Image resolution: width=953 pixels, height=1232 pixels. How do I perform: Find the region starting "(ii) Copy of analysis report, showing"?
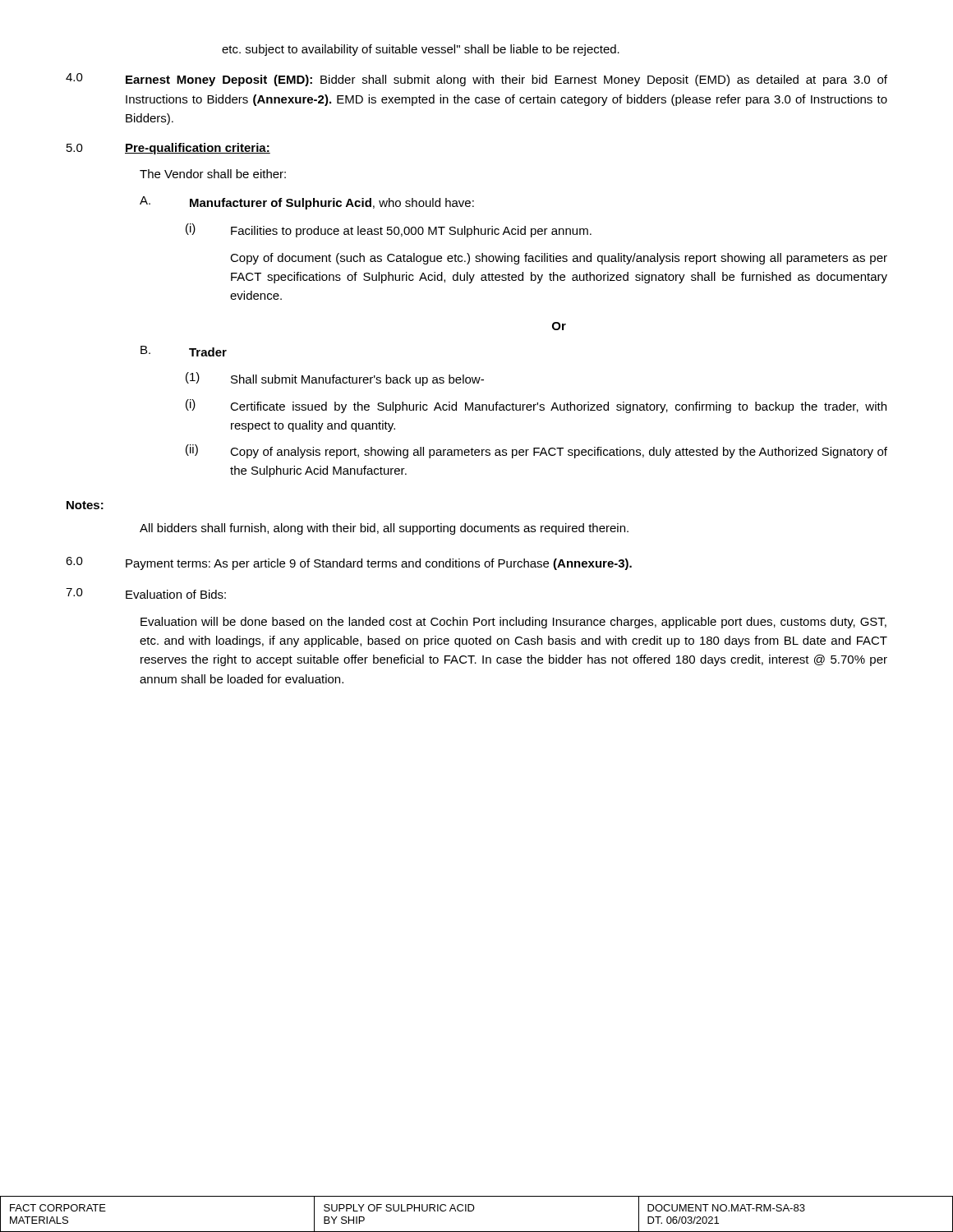pyautogui.click(x=536, y=461)
